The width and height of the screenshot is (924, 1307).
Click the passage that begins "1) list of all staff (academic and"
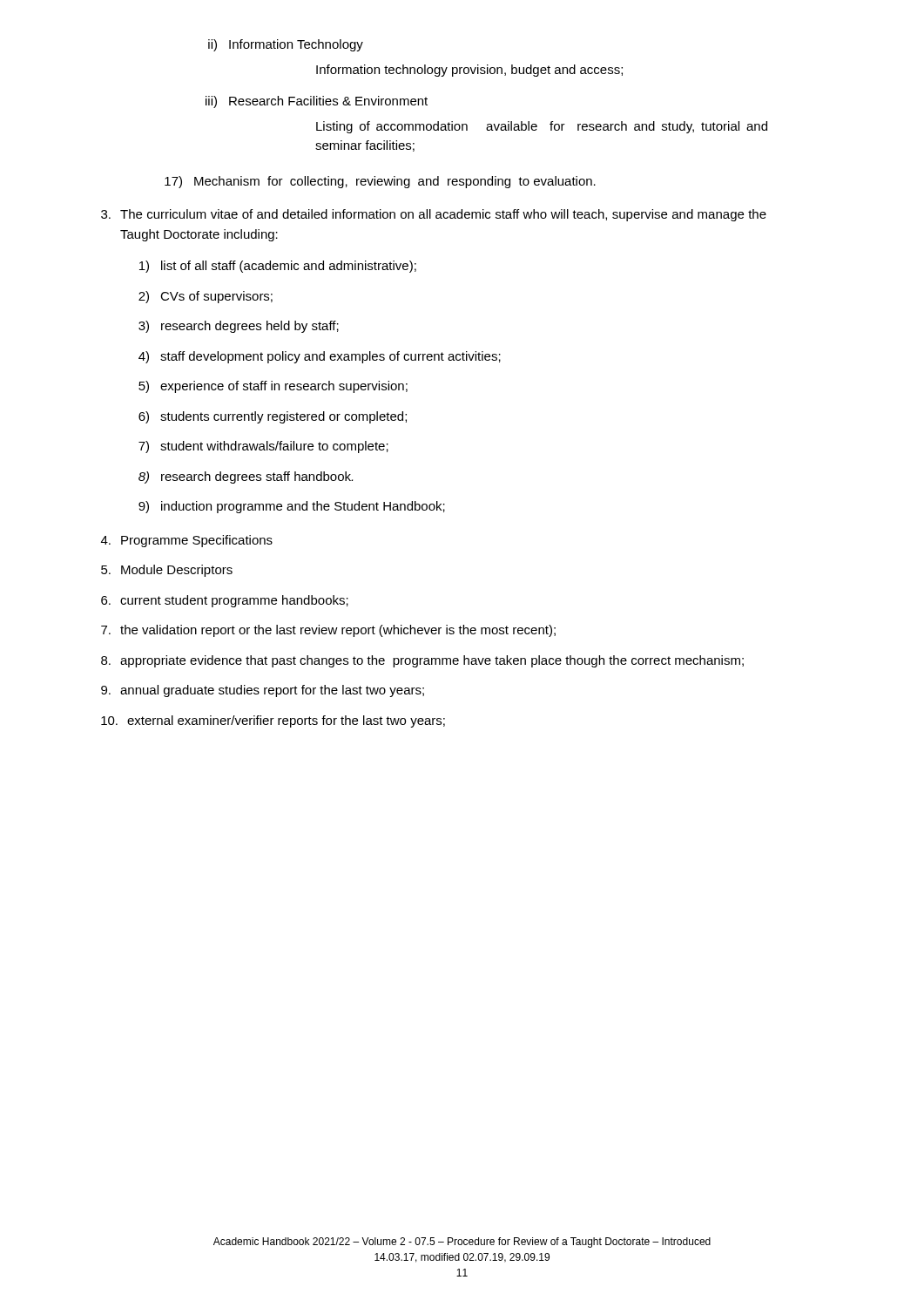click(269, 266)
